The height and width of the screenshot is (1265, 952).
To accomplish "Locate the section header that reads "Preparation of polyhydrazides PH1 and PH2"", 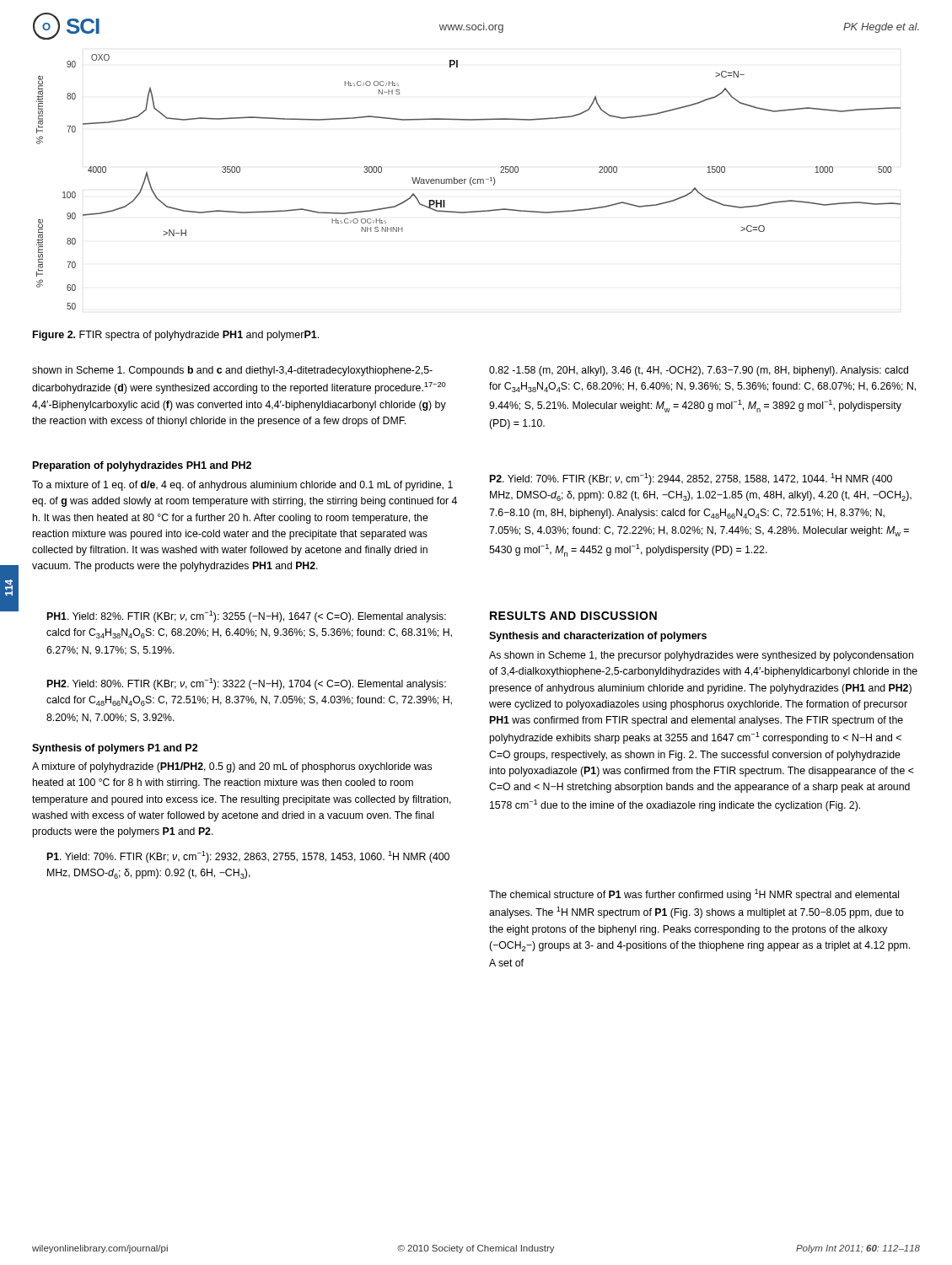I will (x=142, y=466).
